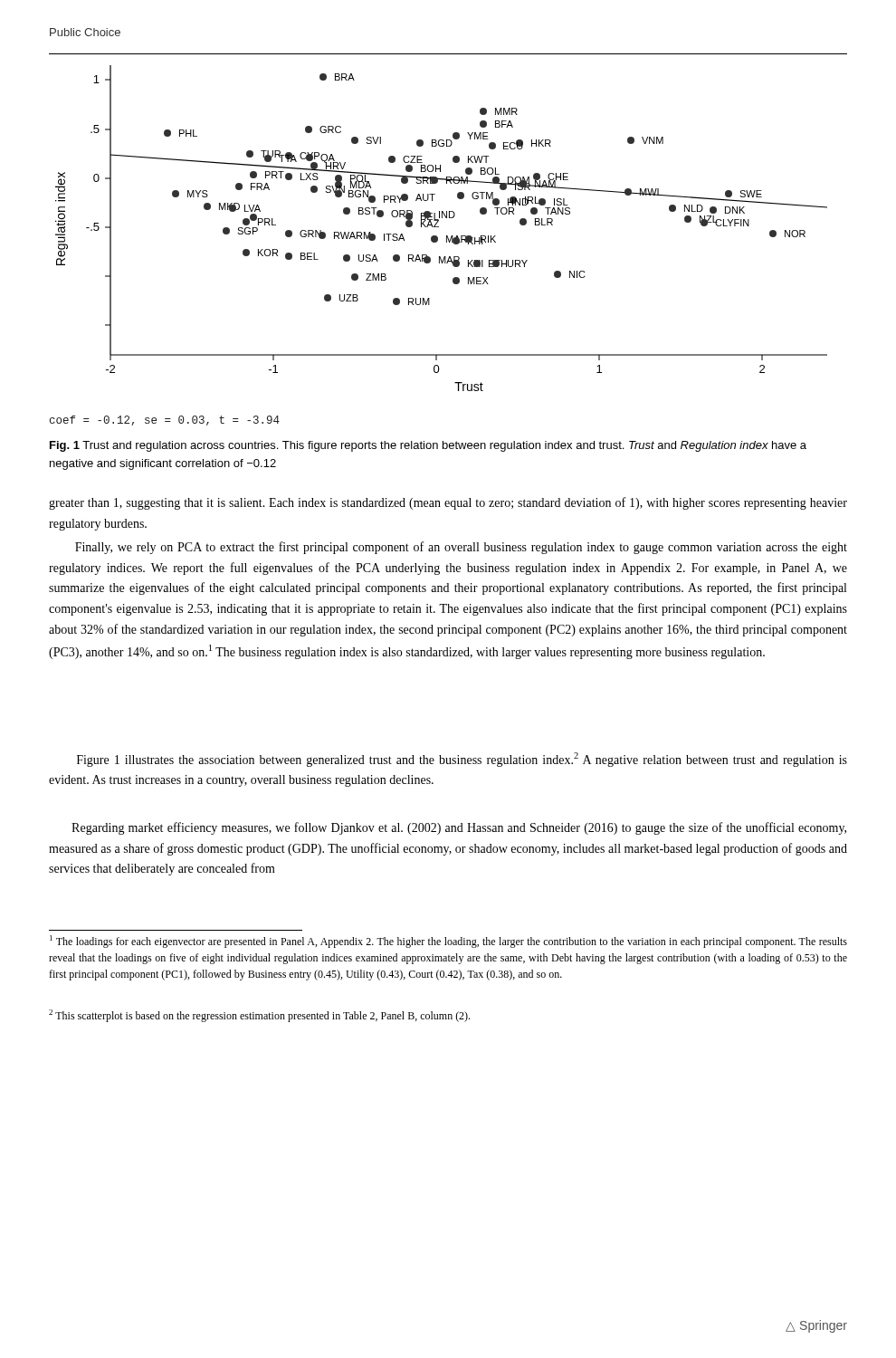
Task: Find the caption with the text "Fig. 1 Trust"
Action: pos(428,454)
